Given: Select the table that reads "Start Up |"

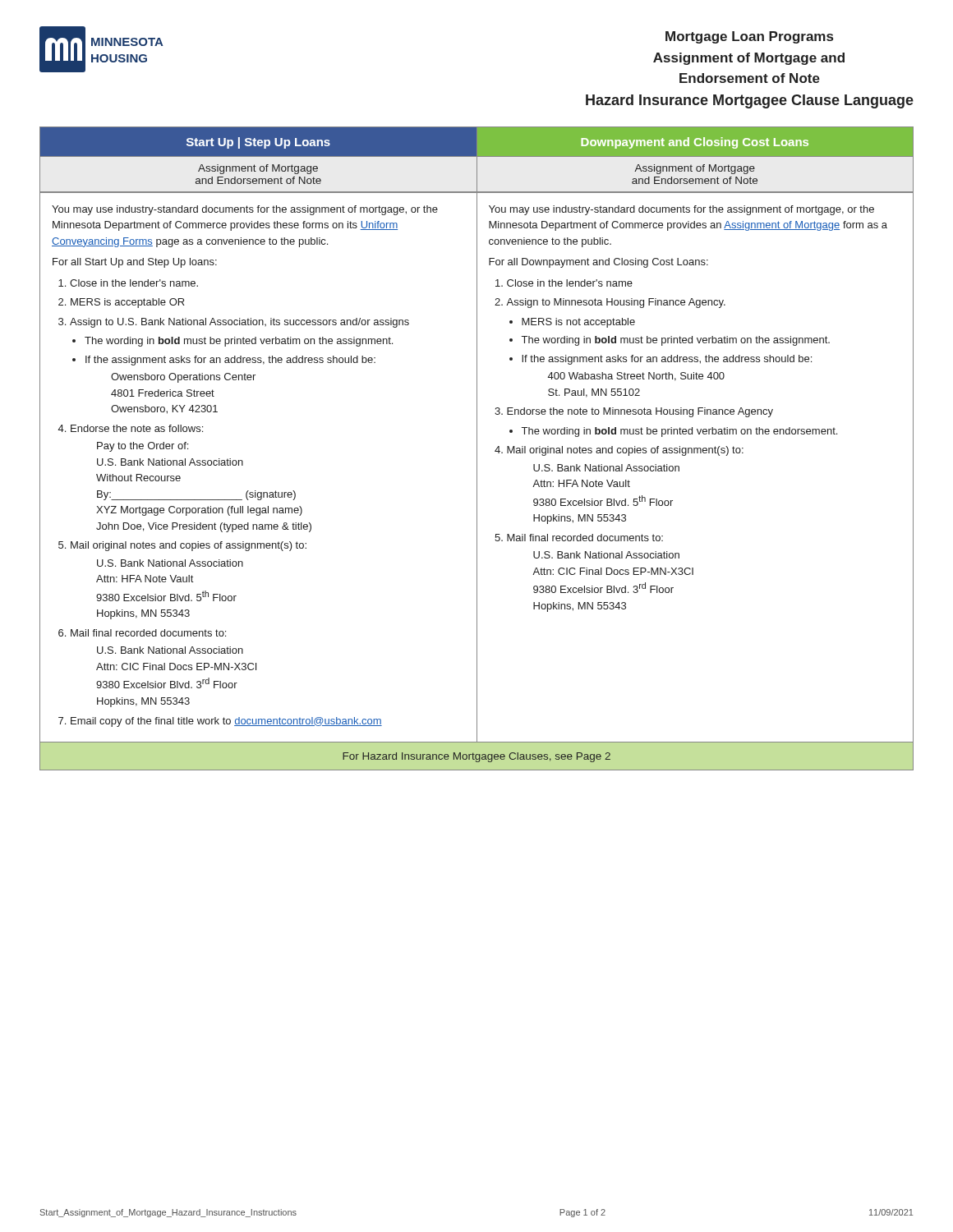Looking at the screenshot, I should click(x=476, y=448).
